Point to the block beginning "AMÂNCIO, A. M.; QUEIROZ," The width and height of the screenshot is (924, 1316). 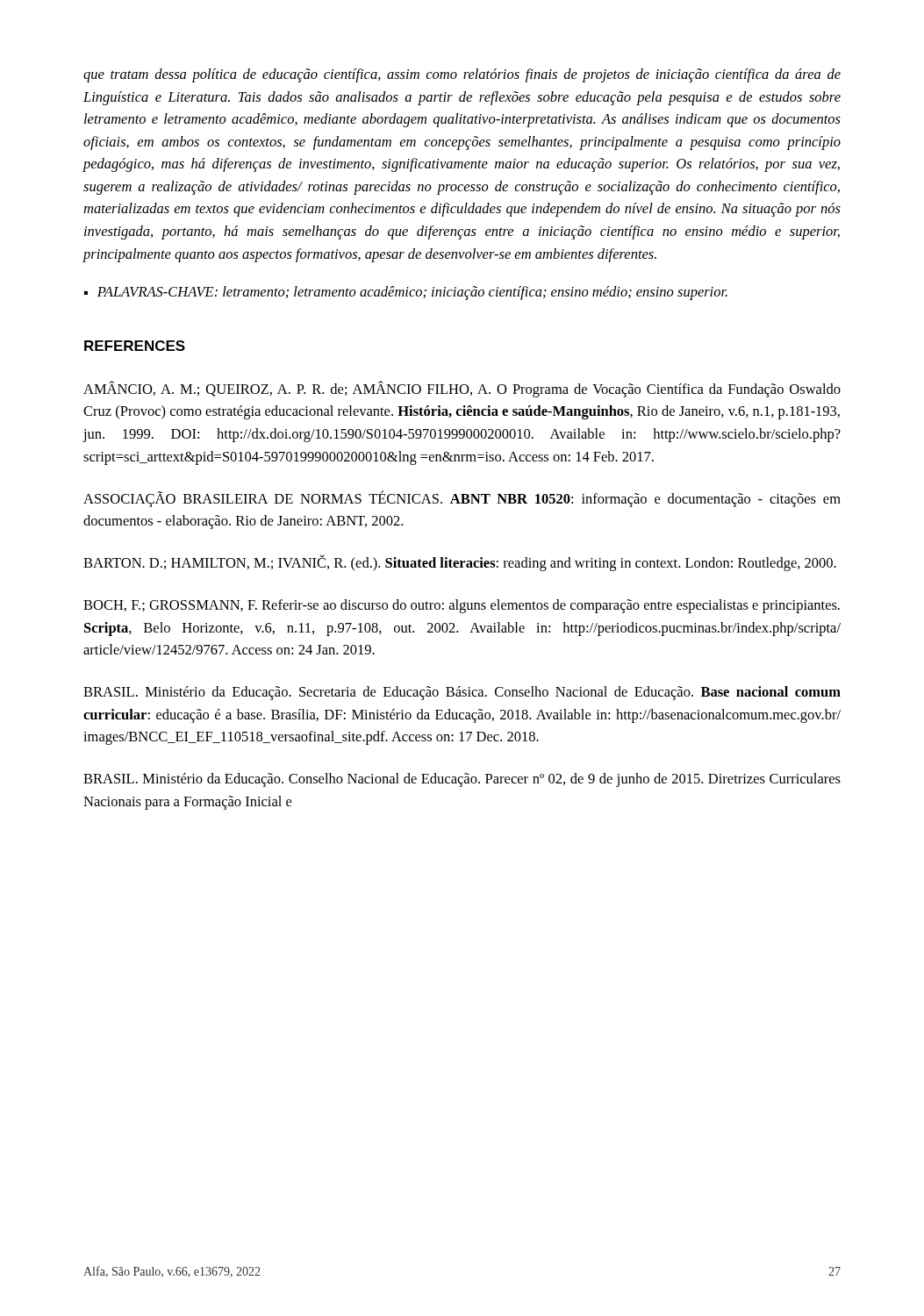pyautogui.click(x=462, y=423)
